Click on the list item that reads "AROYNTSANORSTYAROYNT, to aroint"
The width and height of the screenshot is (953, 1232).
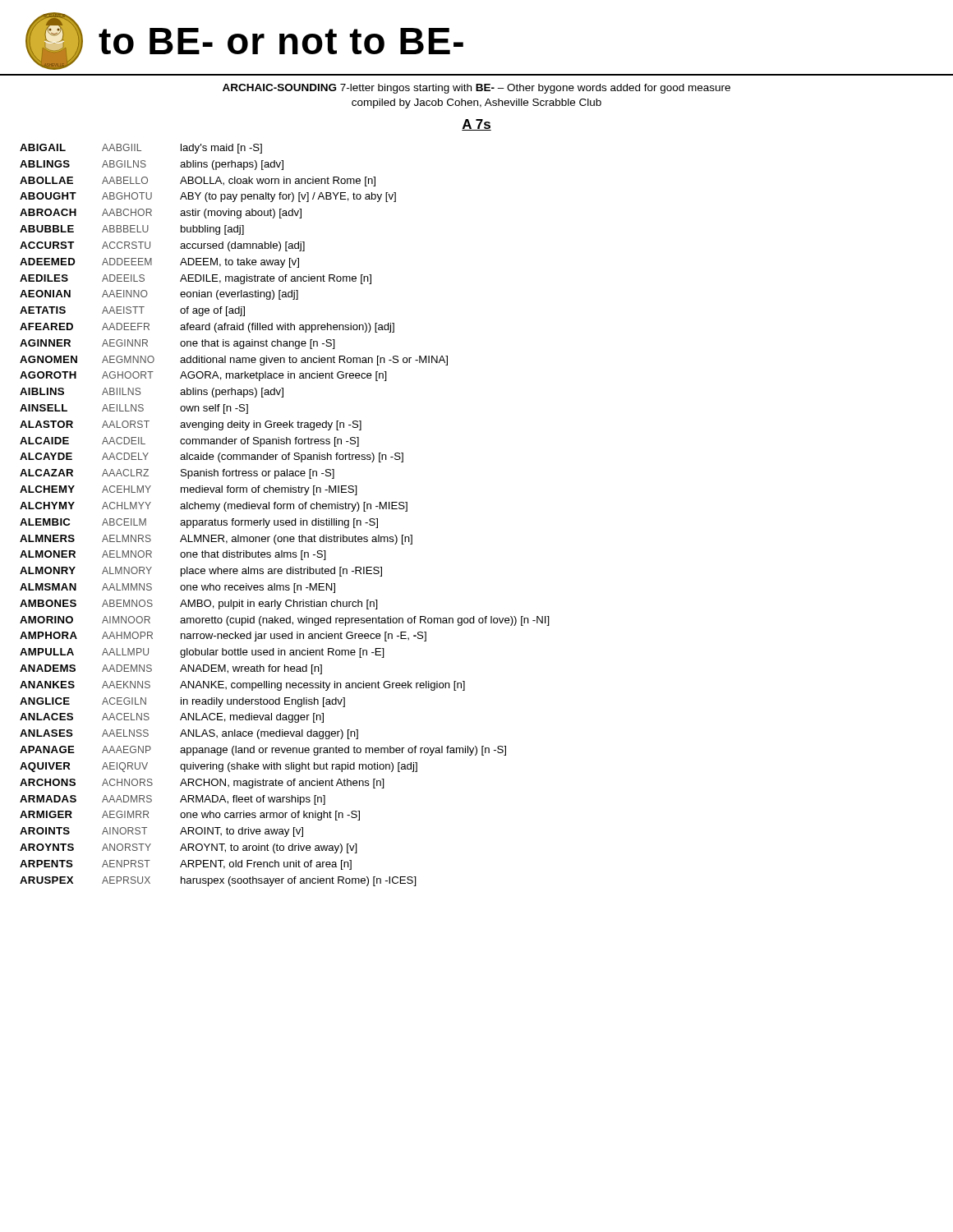coord(189,848)
